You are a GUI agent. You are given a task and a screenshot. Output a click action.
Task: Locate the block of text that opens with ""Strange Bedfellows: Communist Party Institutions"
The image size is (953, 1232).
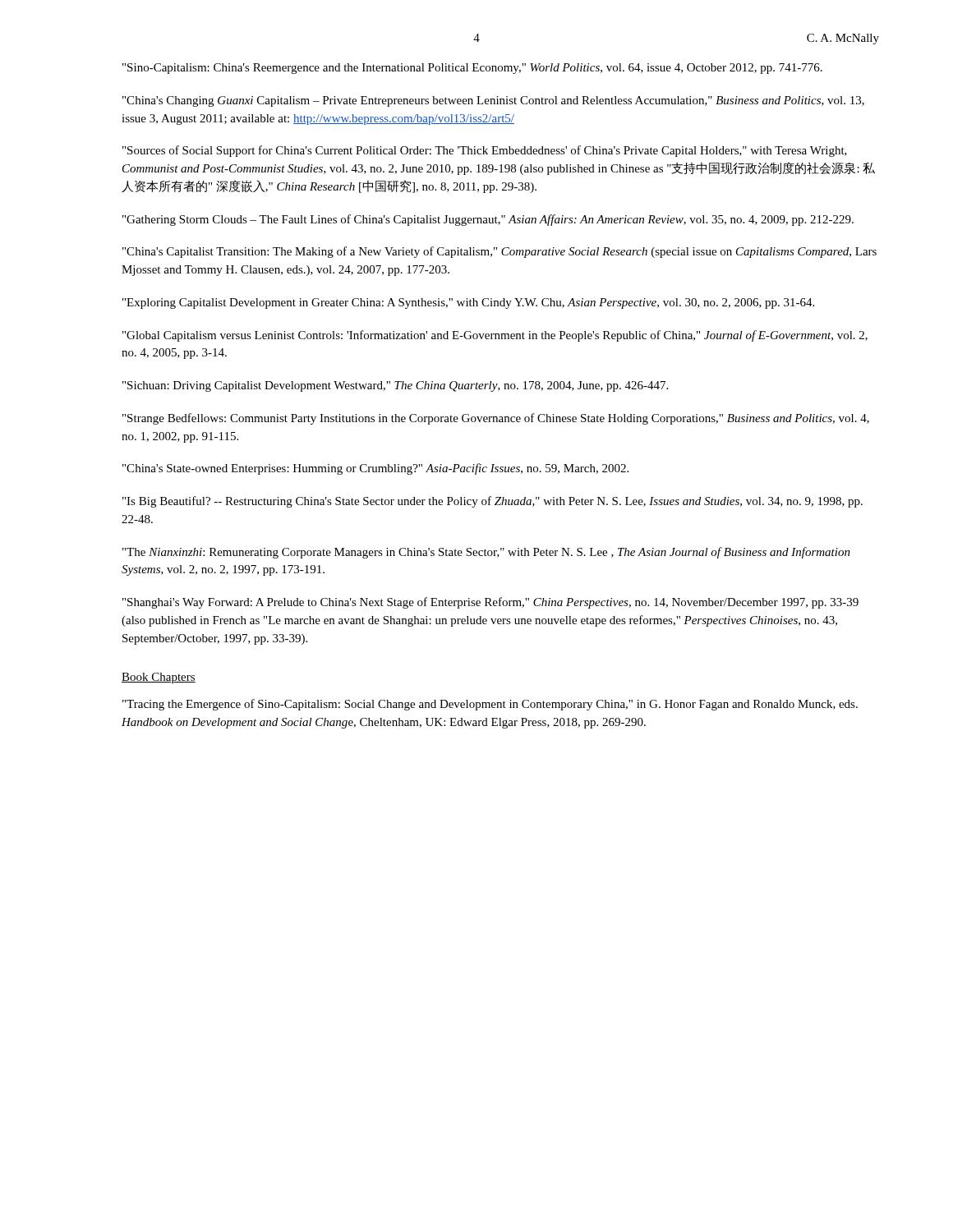pos(496,427)
